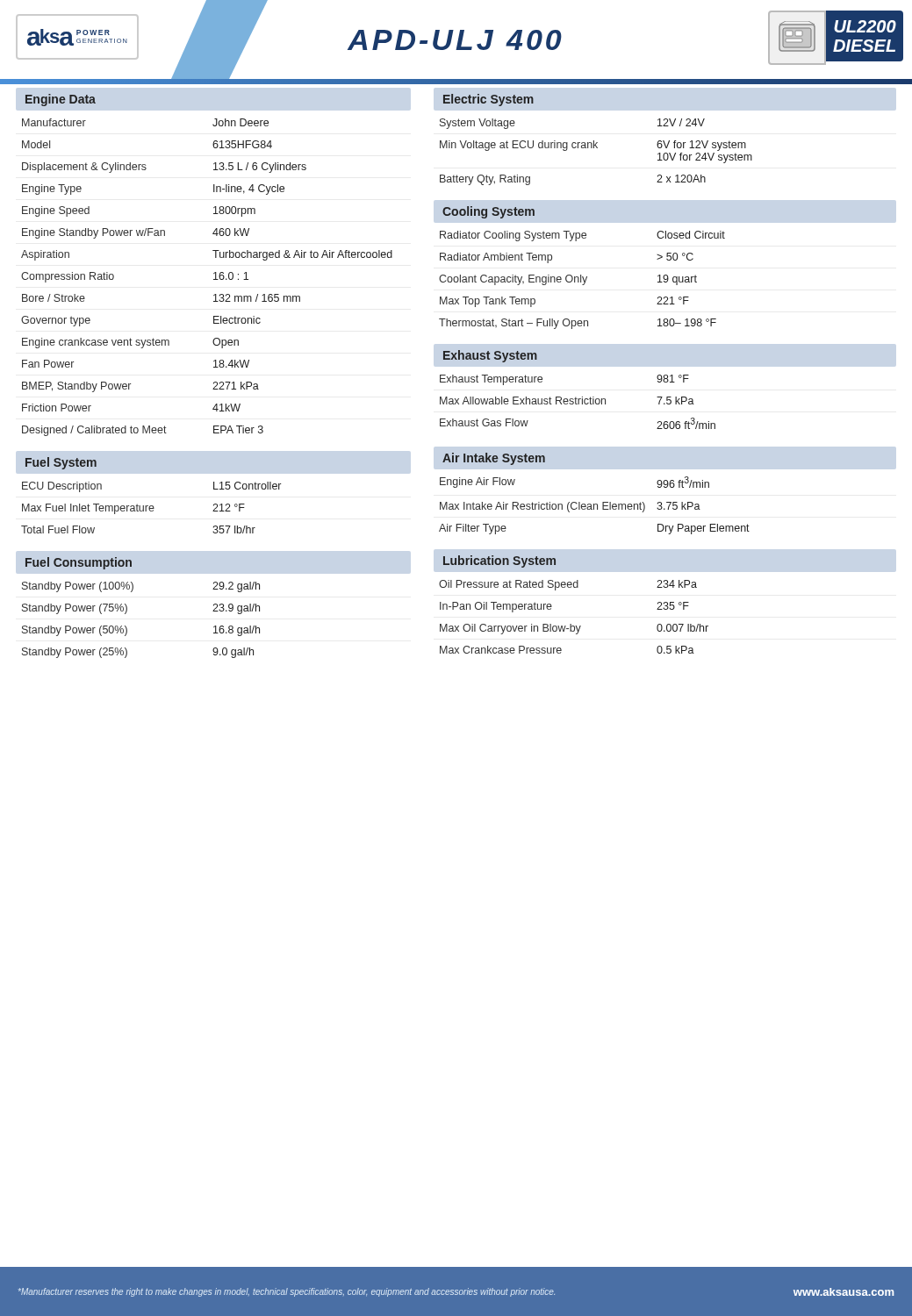Locate the text "Lubrication System"
Image resolution: width=912 pixels, height=1316 pixels.
(x=499, y=561)
